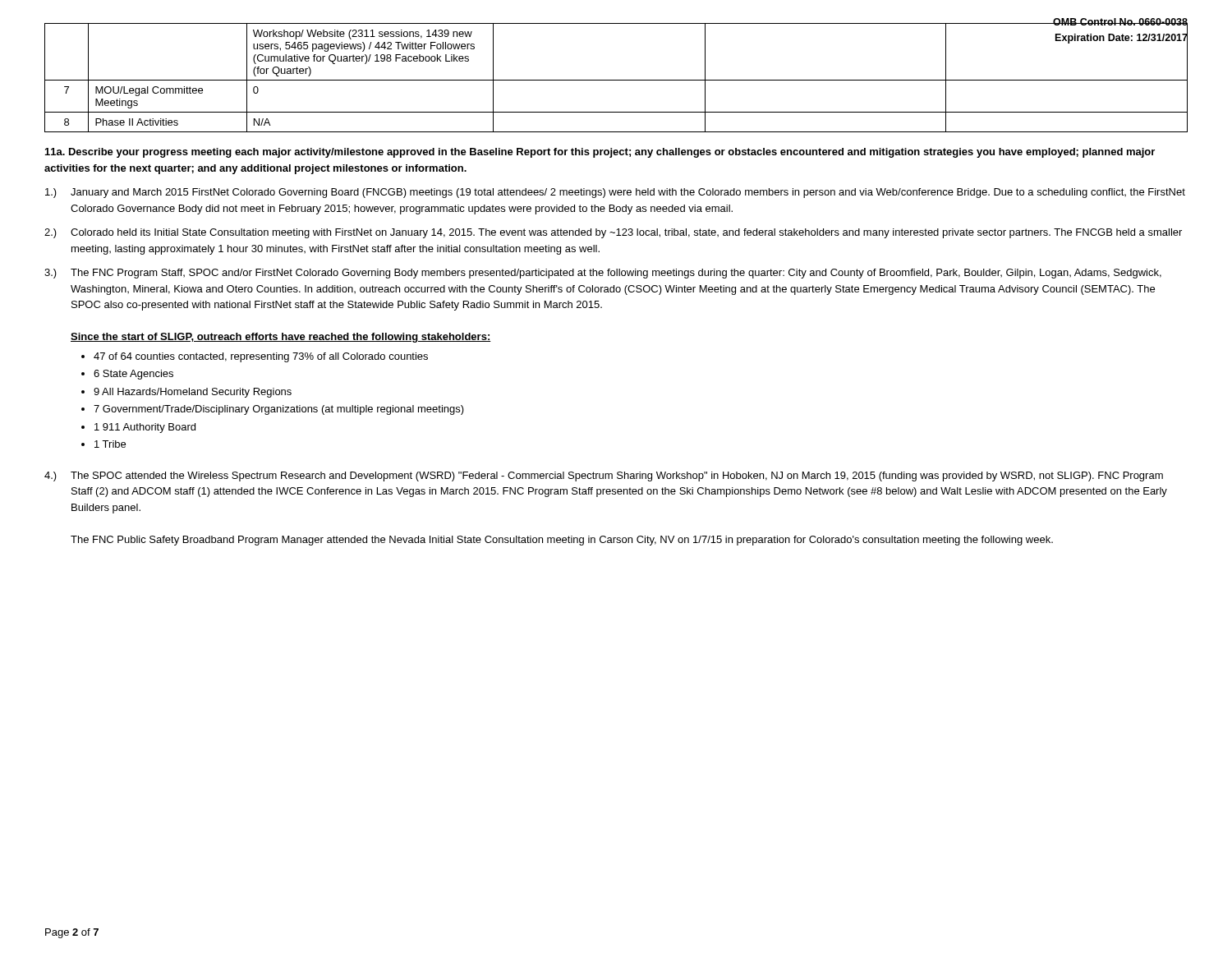Select the list item containing "4.) The SPOC attended the Wireless"

pos(604,476)
